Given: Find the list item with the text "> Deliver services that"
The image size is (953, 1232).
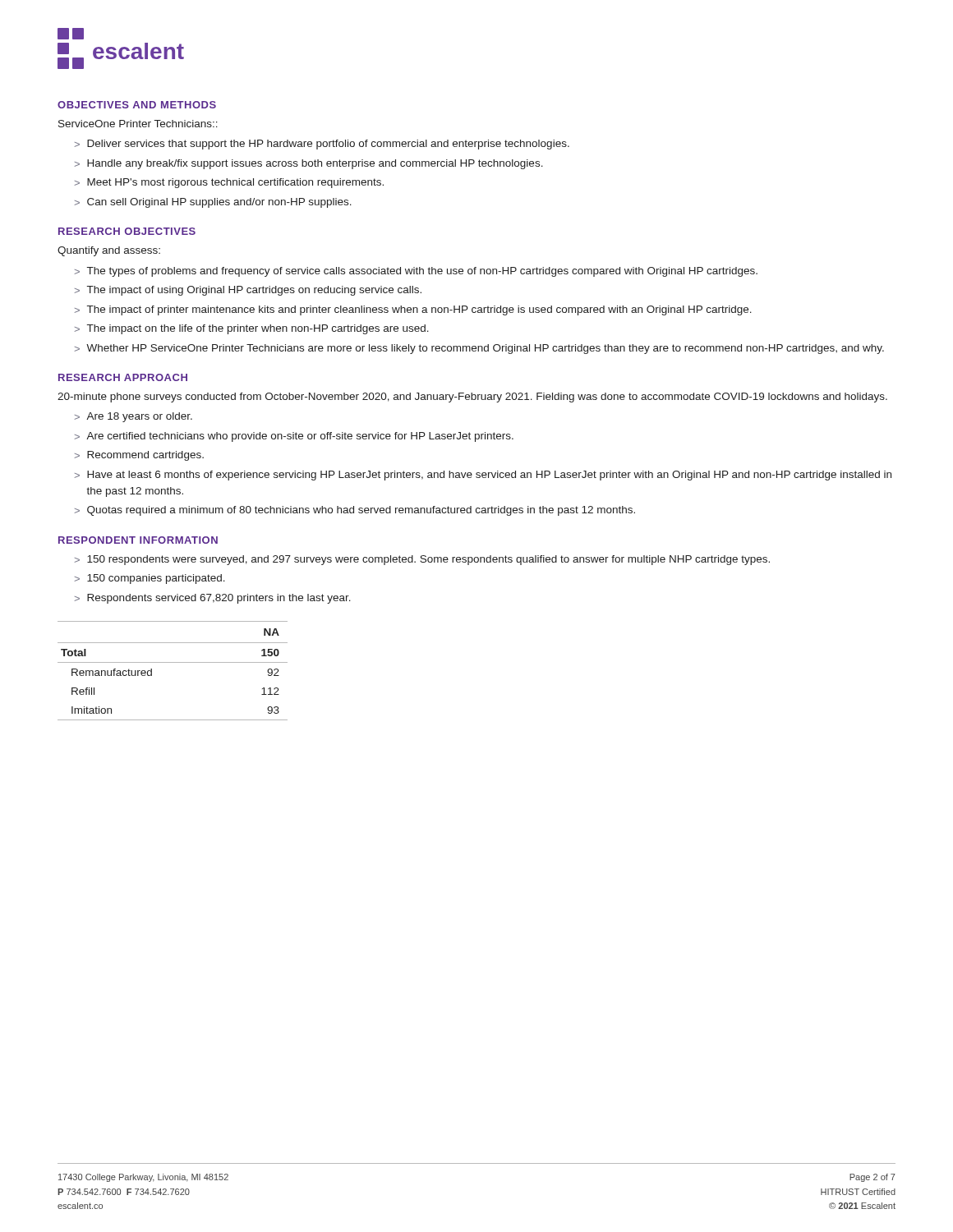Looking at the screenshot, I should pyautogui.click(x=485, y=144).
